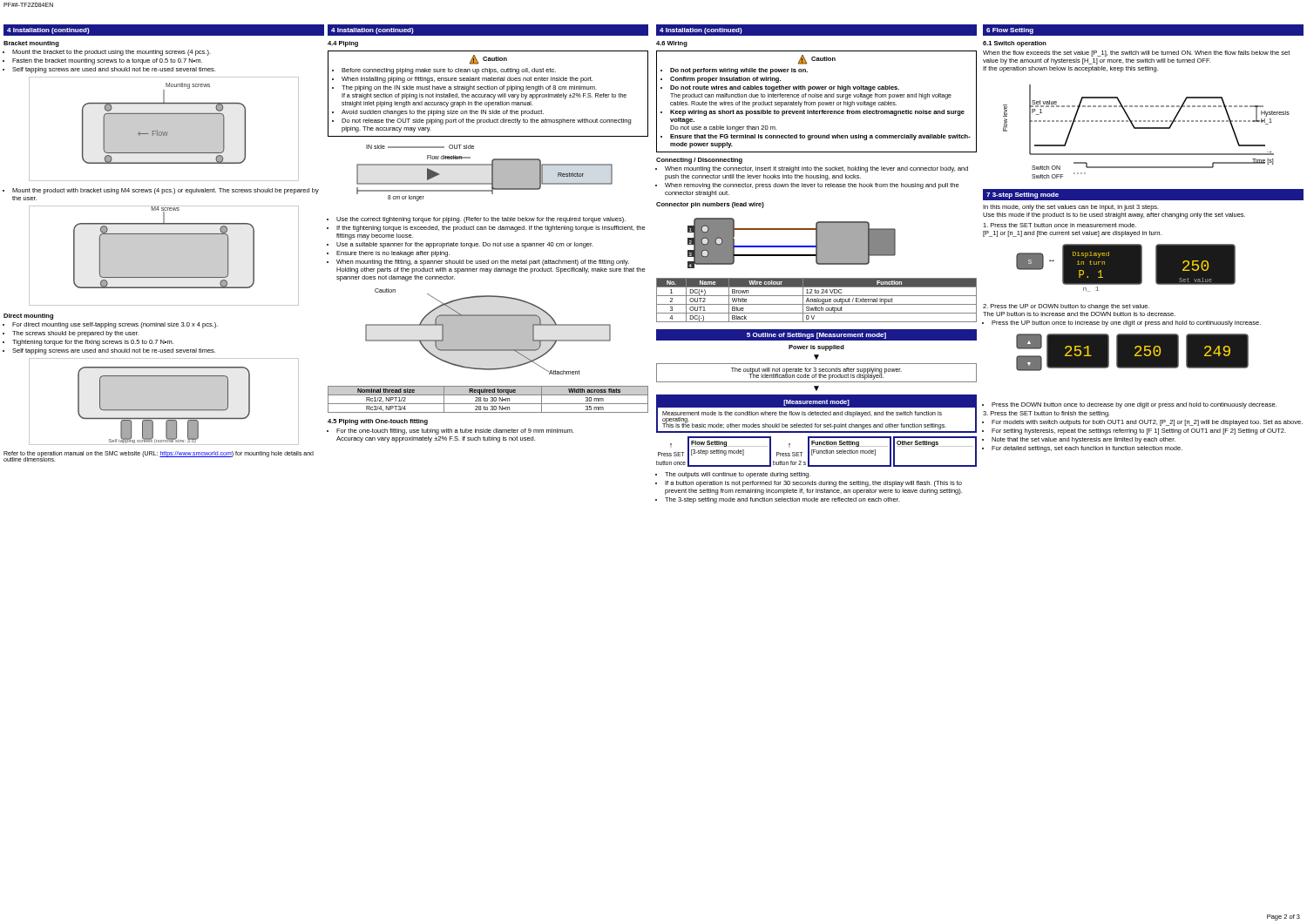Find the table that mentions "0 V"
Screen dimensions: 924x1307
click(x=816, y=300)
